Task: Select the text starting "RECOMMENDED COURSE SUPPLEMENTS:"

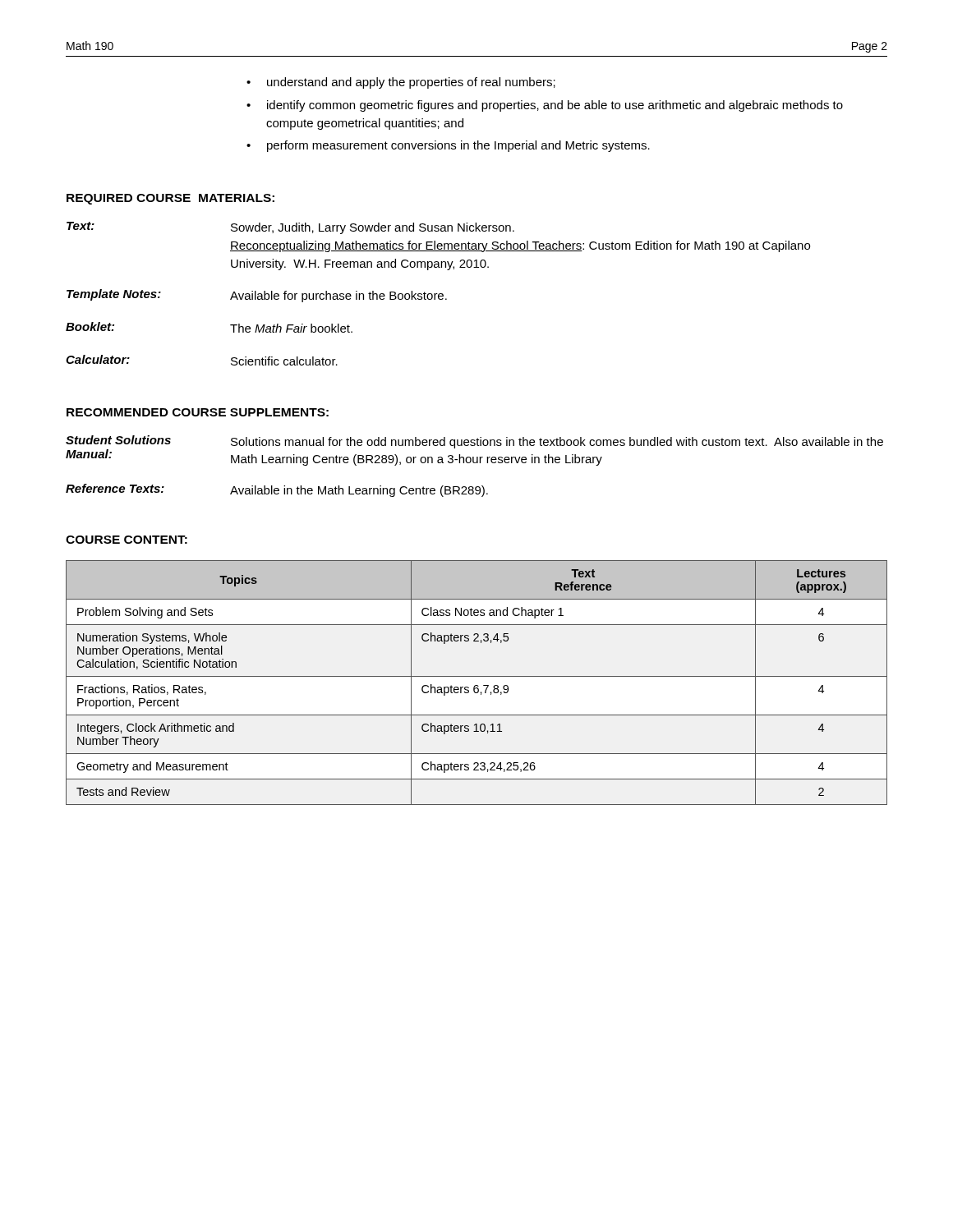Action: tap(198, 411)
